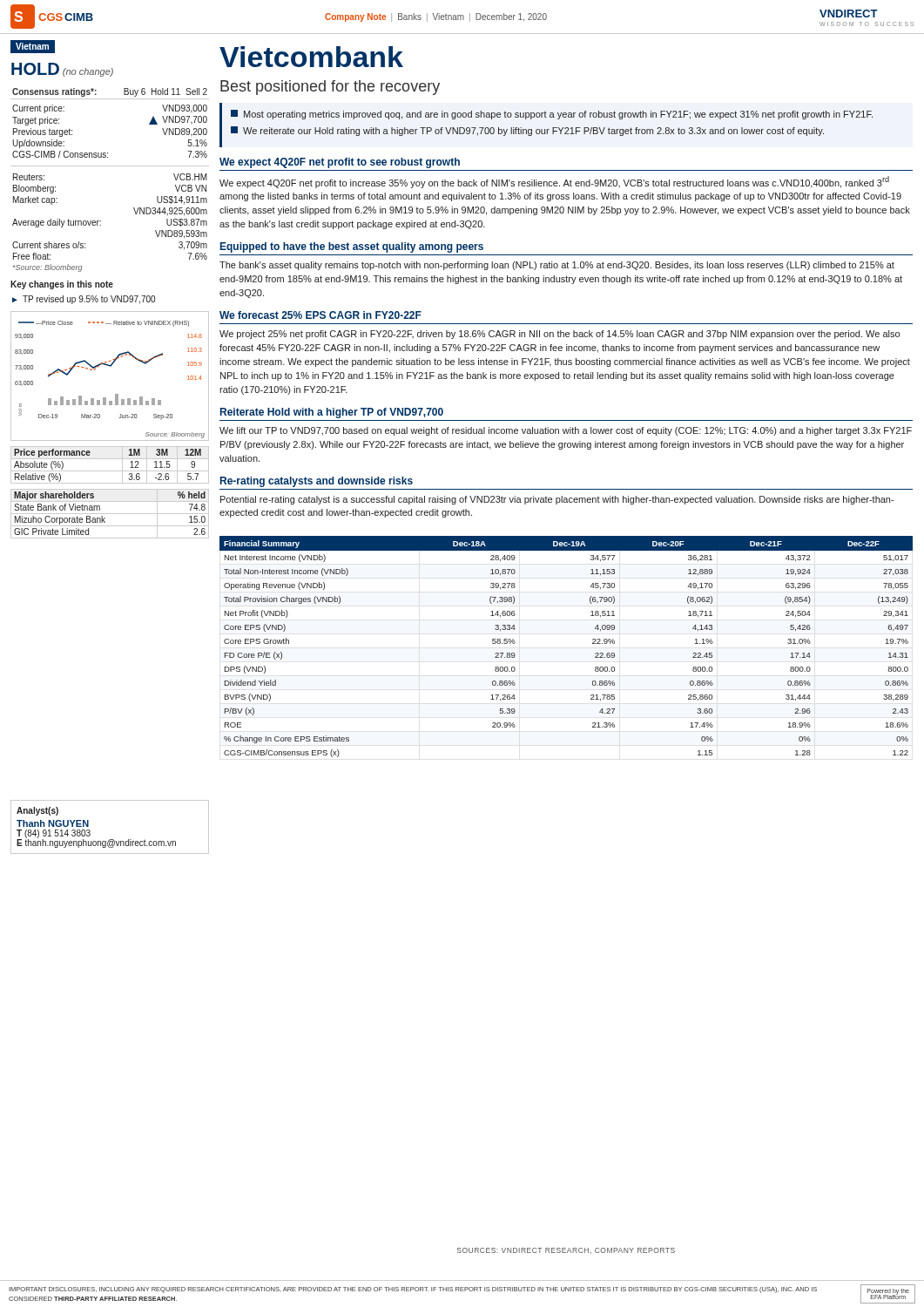Select the block starting "We lift our TP to VND97,700 based on"
Image resolution: width=924 pixels, height=1307 pixels.
pos(566,444)
